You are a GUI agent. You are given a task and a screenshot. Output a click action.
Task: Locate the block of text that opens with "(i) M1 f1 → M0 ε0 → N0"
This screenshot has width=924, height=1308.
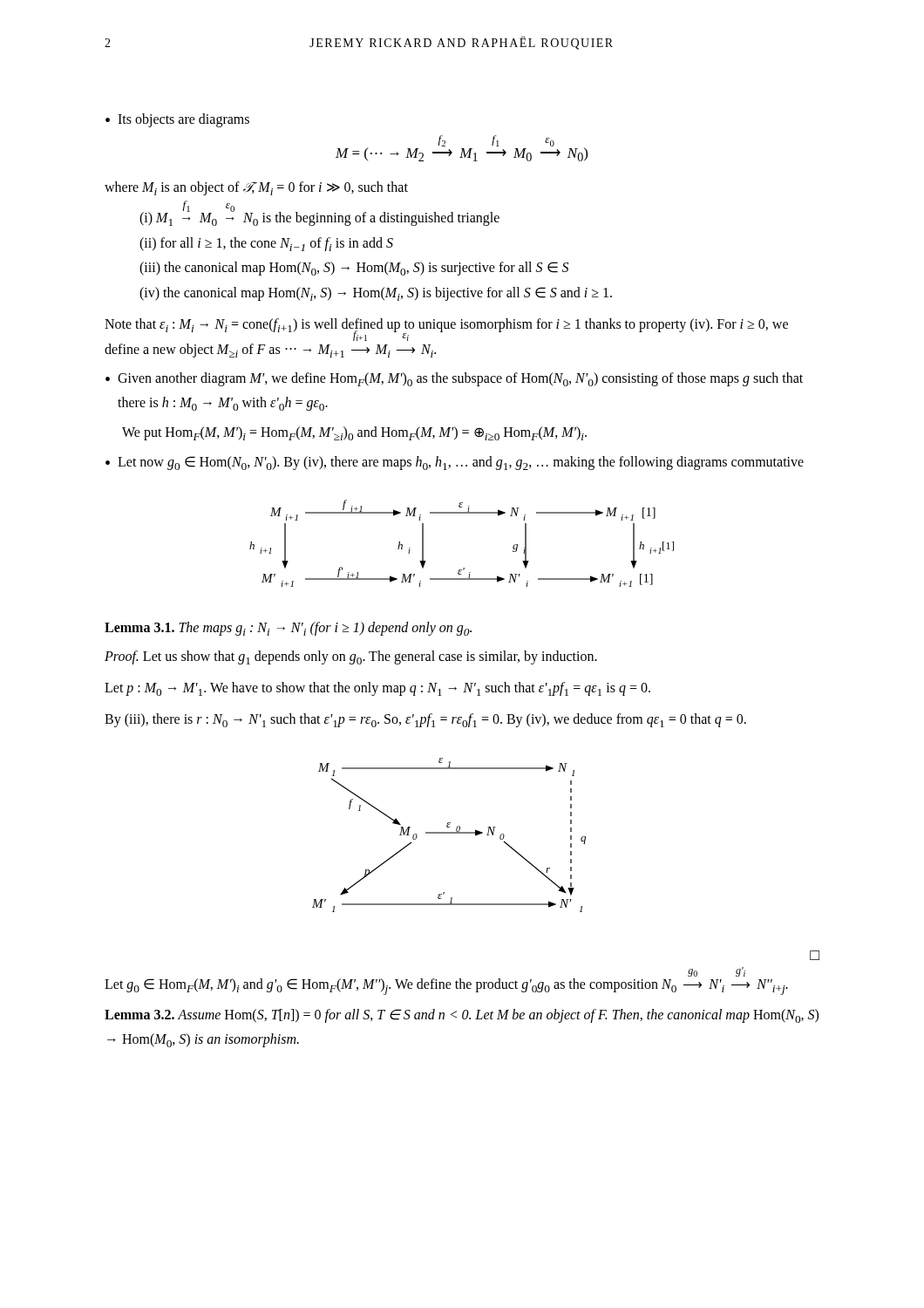point(320,218)
